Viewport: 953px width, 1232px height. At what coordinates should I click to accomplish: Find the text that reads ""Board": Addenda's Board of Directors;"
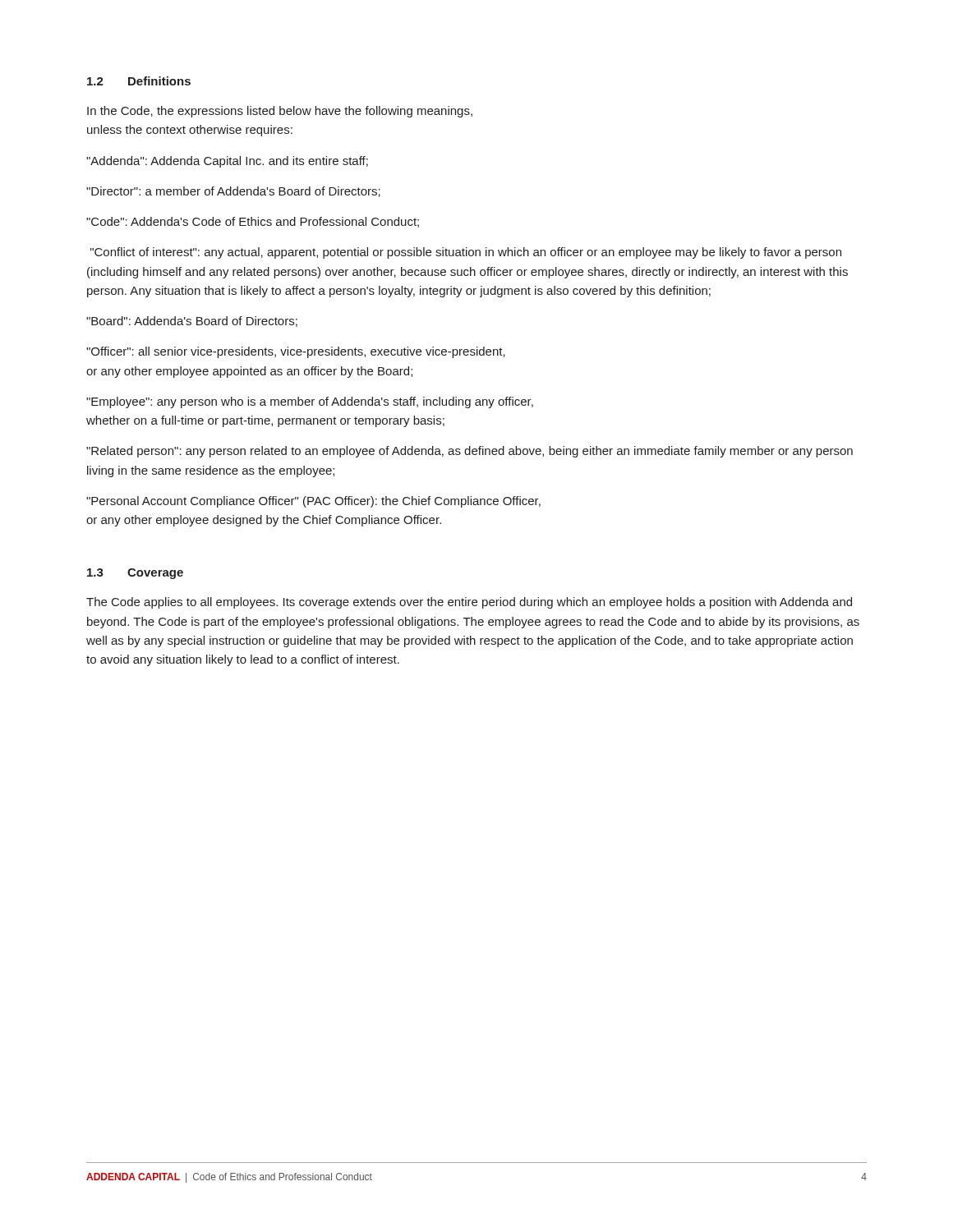[192, 321]
